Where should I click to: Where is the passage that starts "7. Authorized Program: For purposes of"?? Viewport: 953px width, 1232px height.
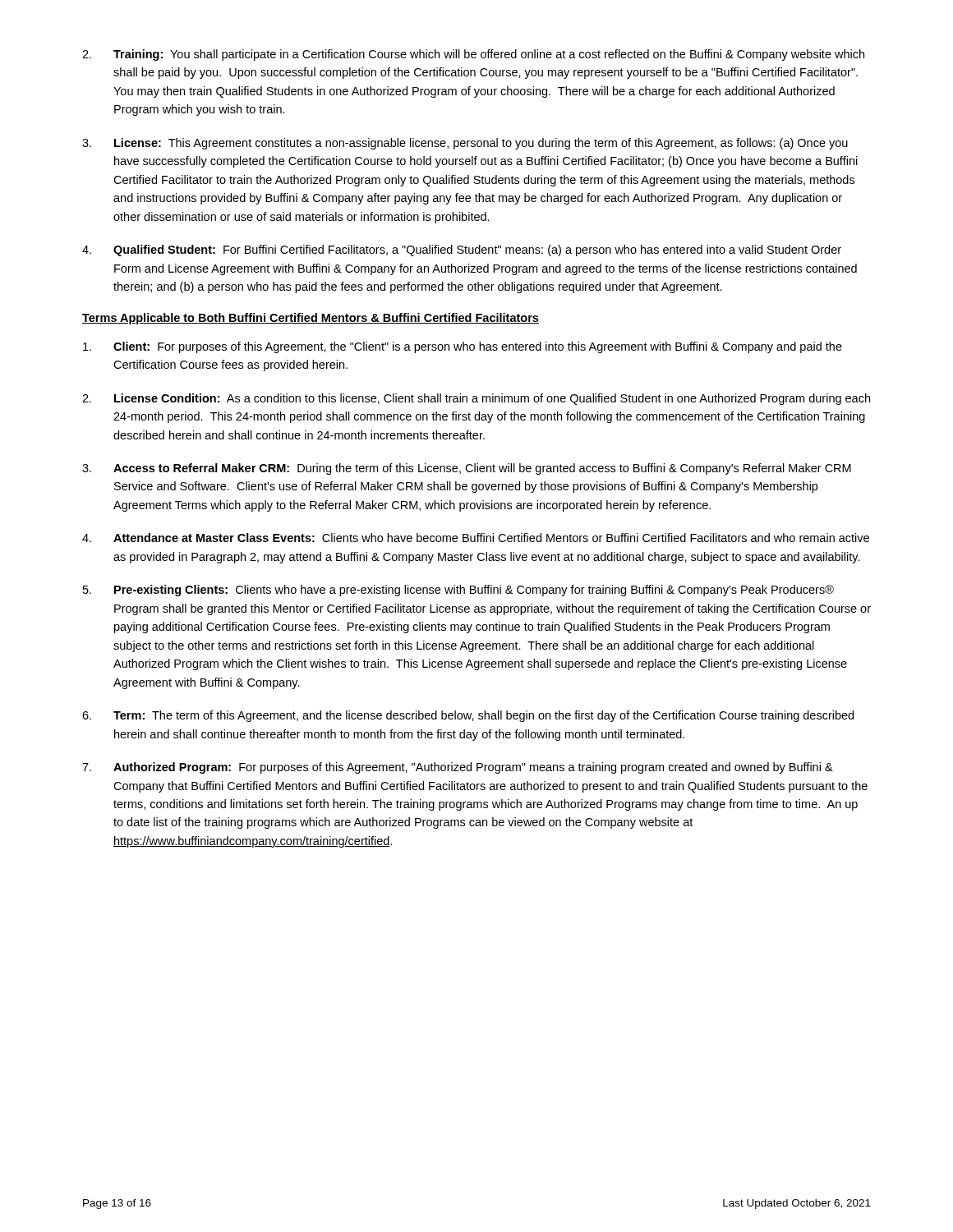476,804
